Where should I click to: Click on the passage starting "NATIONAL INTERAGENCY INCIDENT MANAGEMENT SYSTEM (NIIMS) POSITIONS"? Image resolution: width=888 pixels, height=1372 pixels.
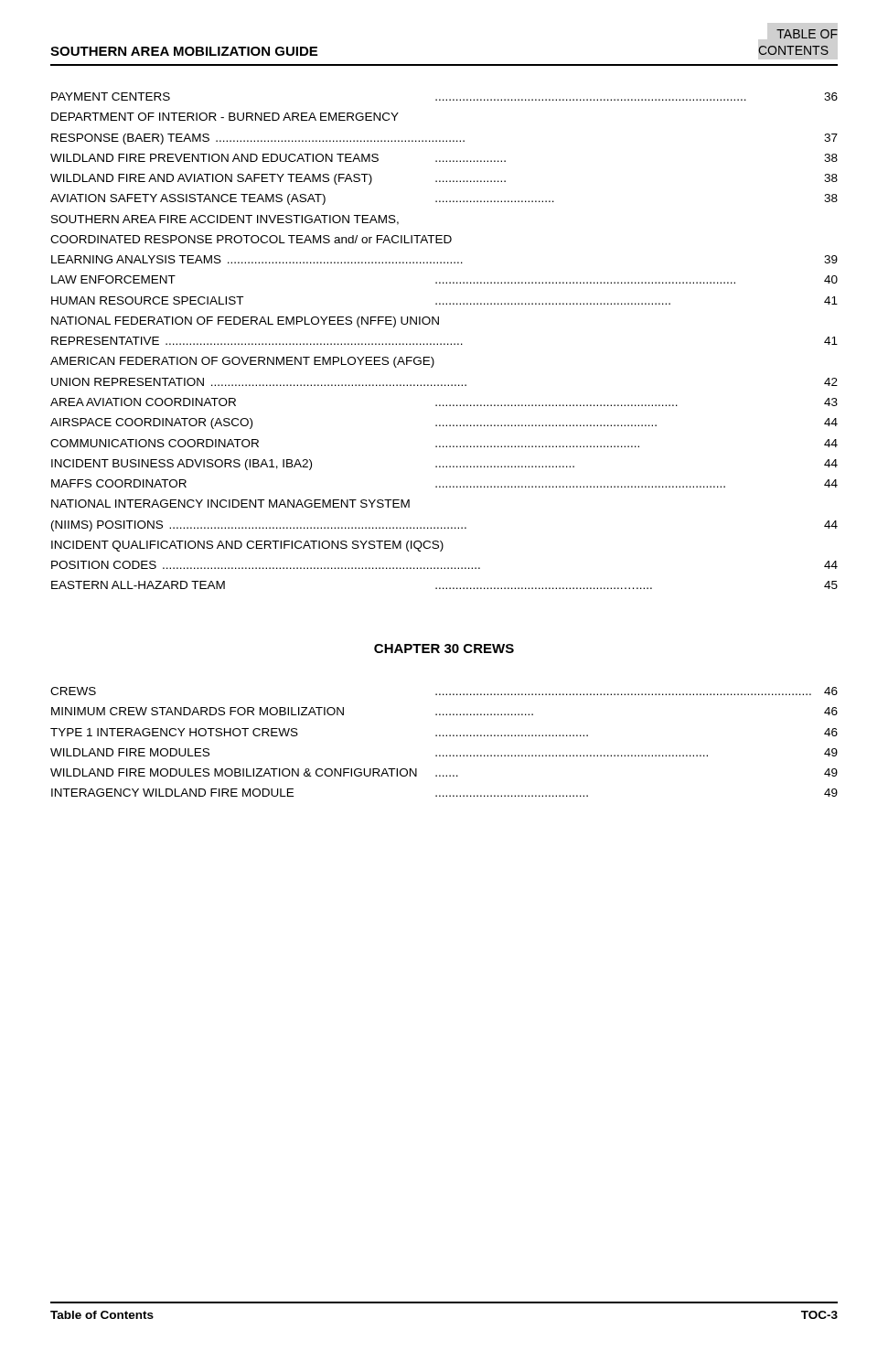(x=444, y=515)
